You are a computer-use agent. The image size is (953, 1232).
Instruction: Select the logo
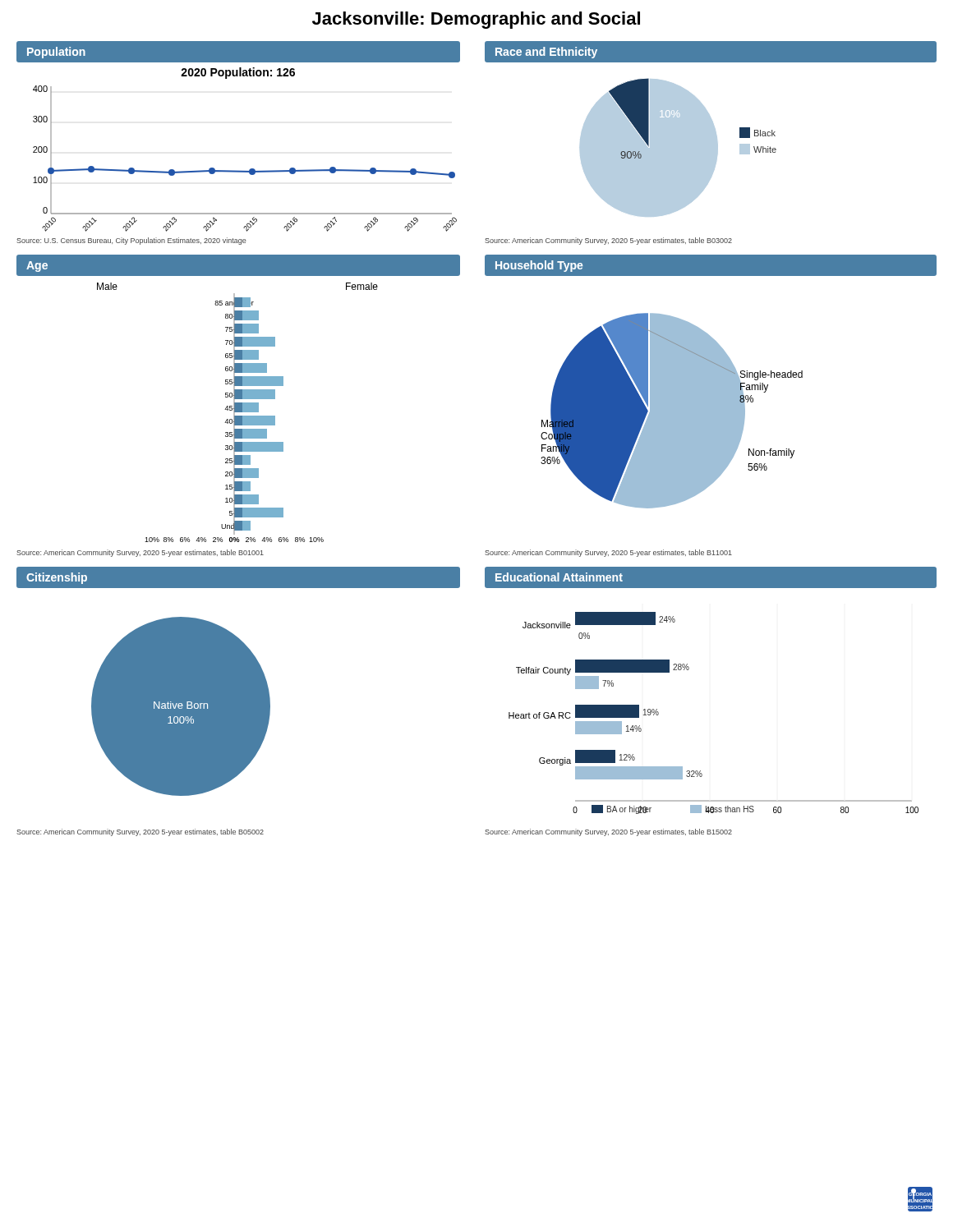point(900,1203)
